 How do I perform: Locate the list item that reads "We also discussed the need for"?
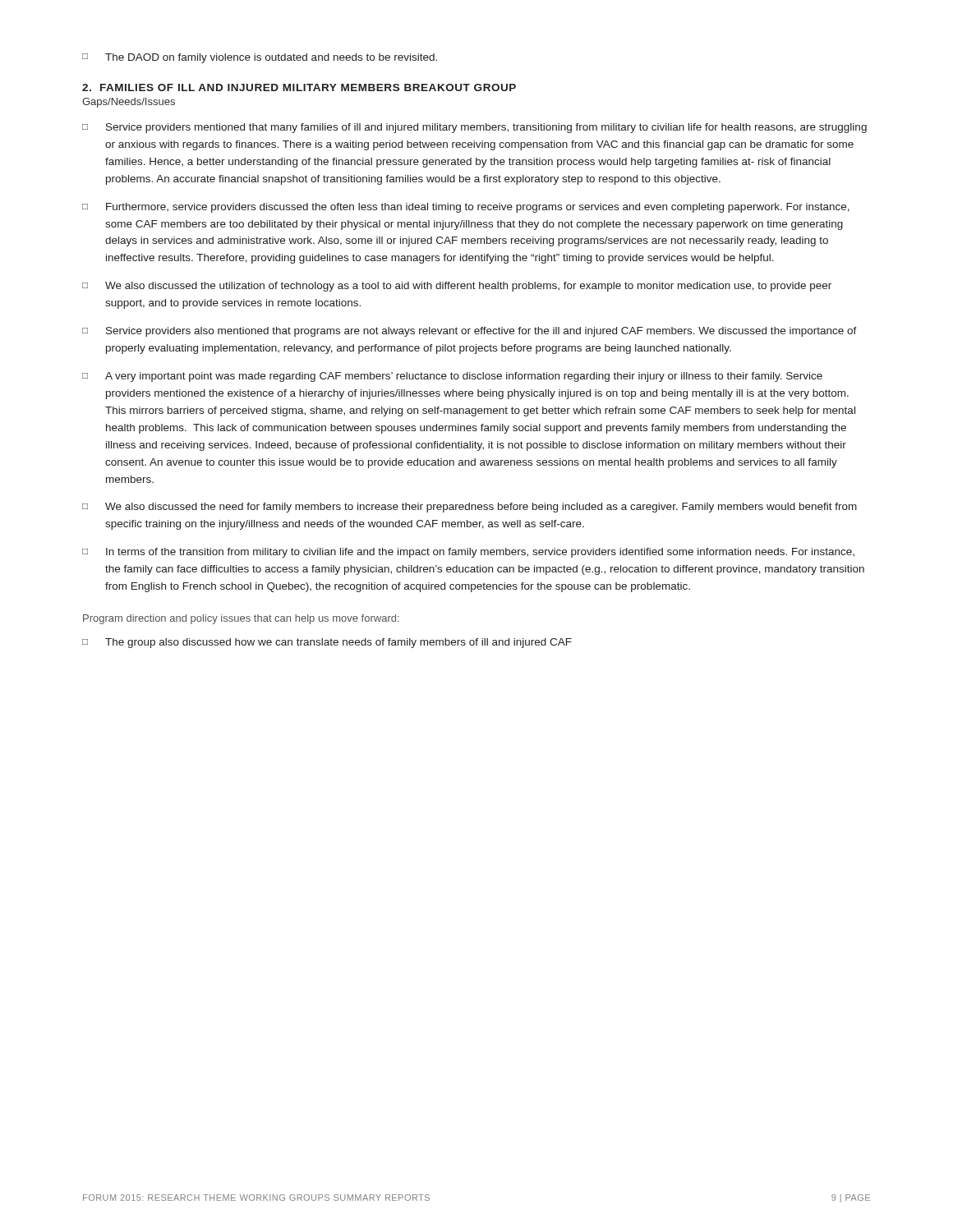[476, 516]
